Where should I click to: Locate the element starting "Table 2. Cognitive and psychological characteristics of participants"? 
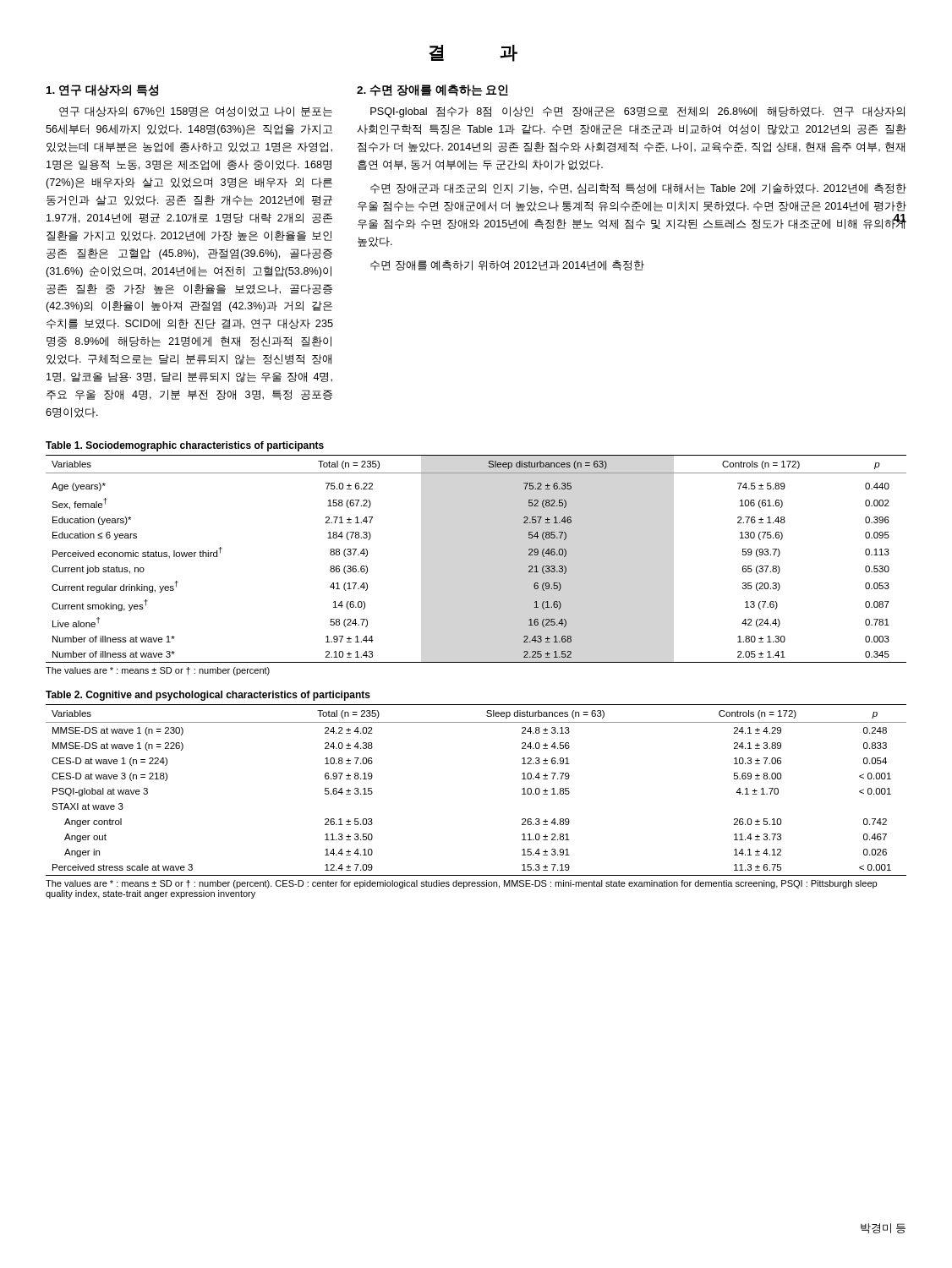pos(208,695)
